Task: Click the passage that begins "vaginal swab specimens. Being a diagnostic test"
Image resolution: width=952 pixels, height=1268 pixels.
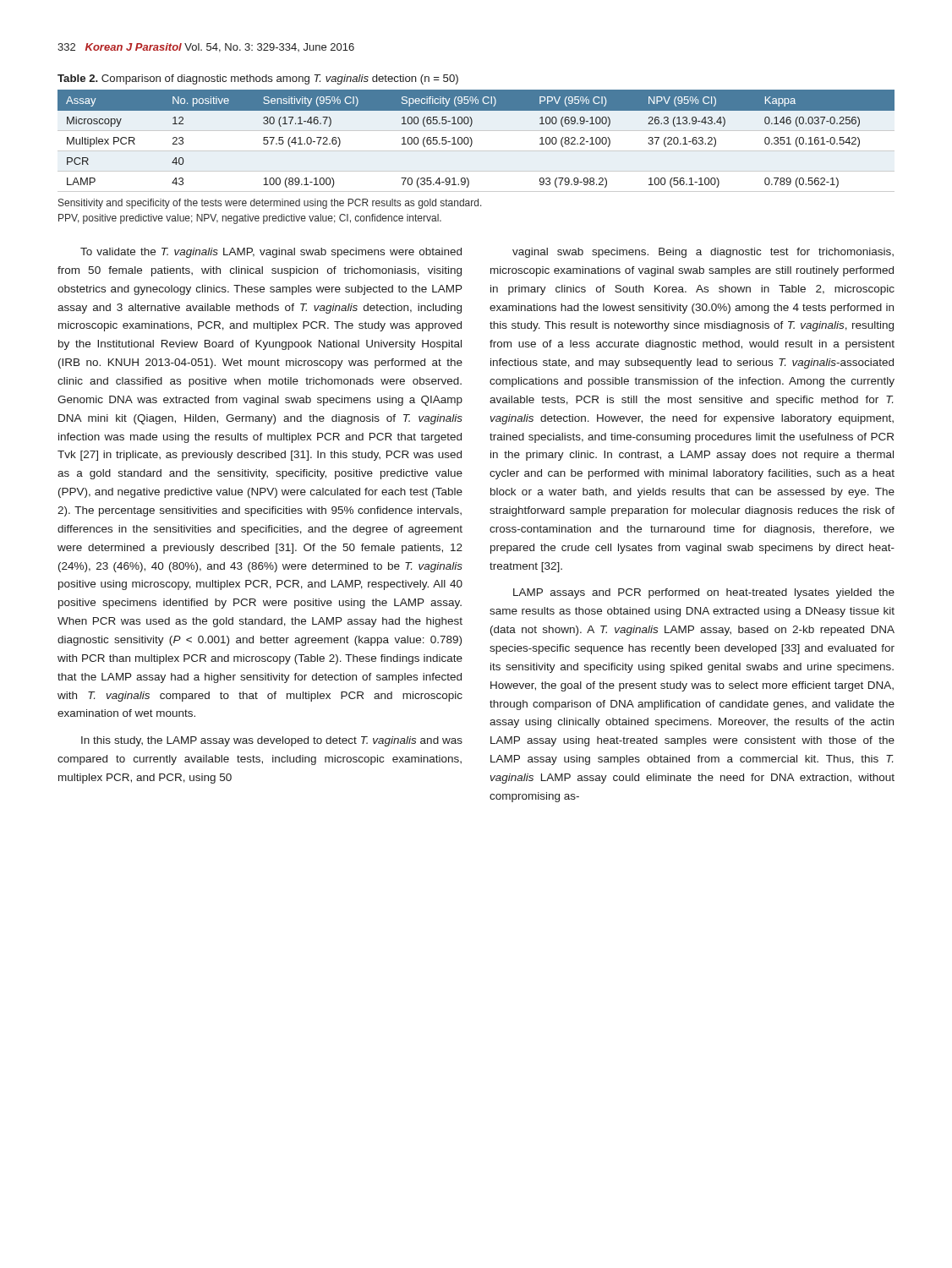Action: tap(692, 524)
